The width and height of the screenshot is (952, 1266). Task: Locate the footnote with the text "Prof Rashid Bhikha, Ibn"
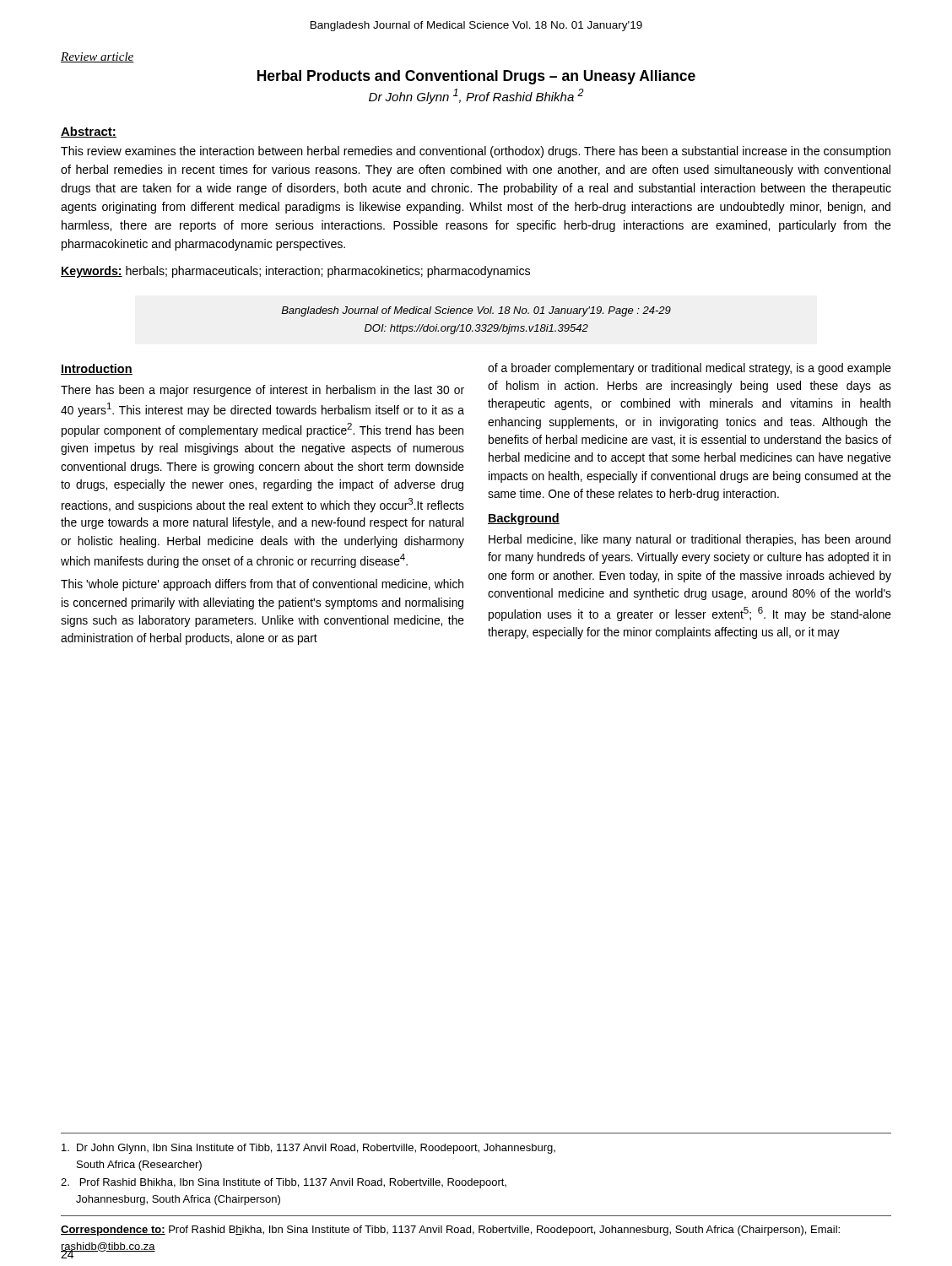point(284,1190)
